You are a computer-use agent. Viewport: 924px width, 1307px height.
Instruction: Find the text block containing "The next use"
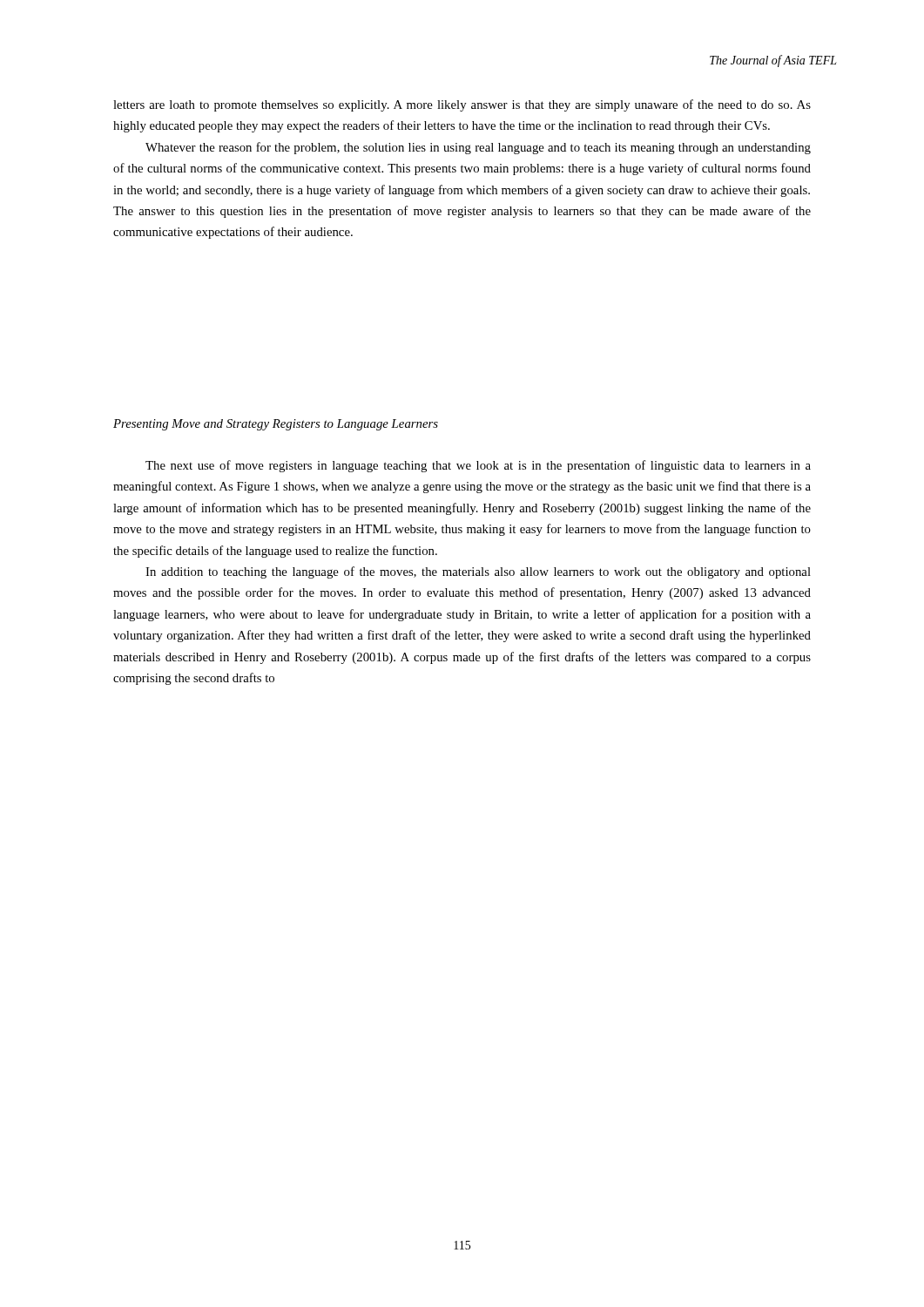(x=462, y=572)
